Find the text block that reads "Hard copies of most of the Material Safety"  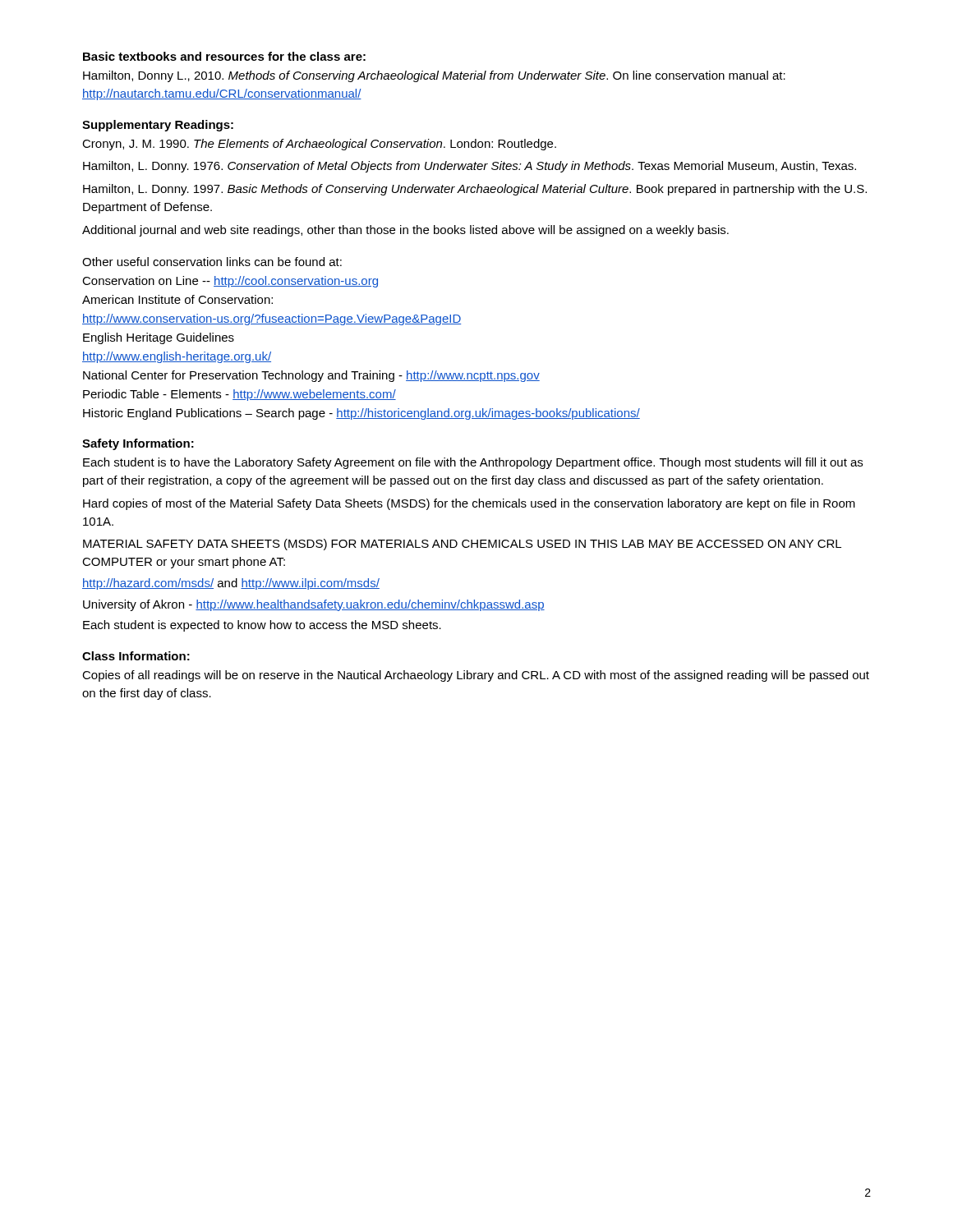coord(469,512)
